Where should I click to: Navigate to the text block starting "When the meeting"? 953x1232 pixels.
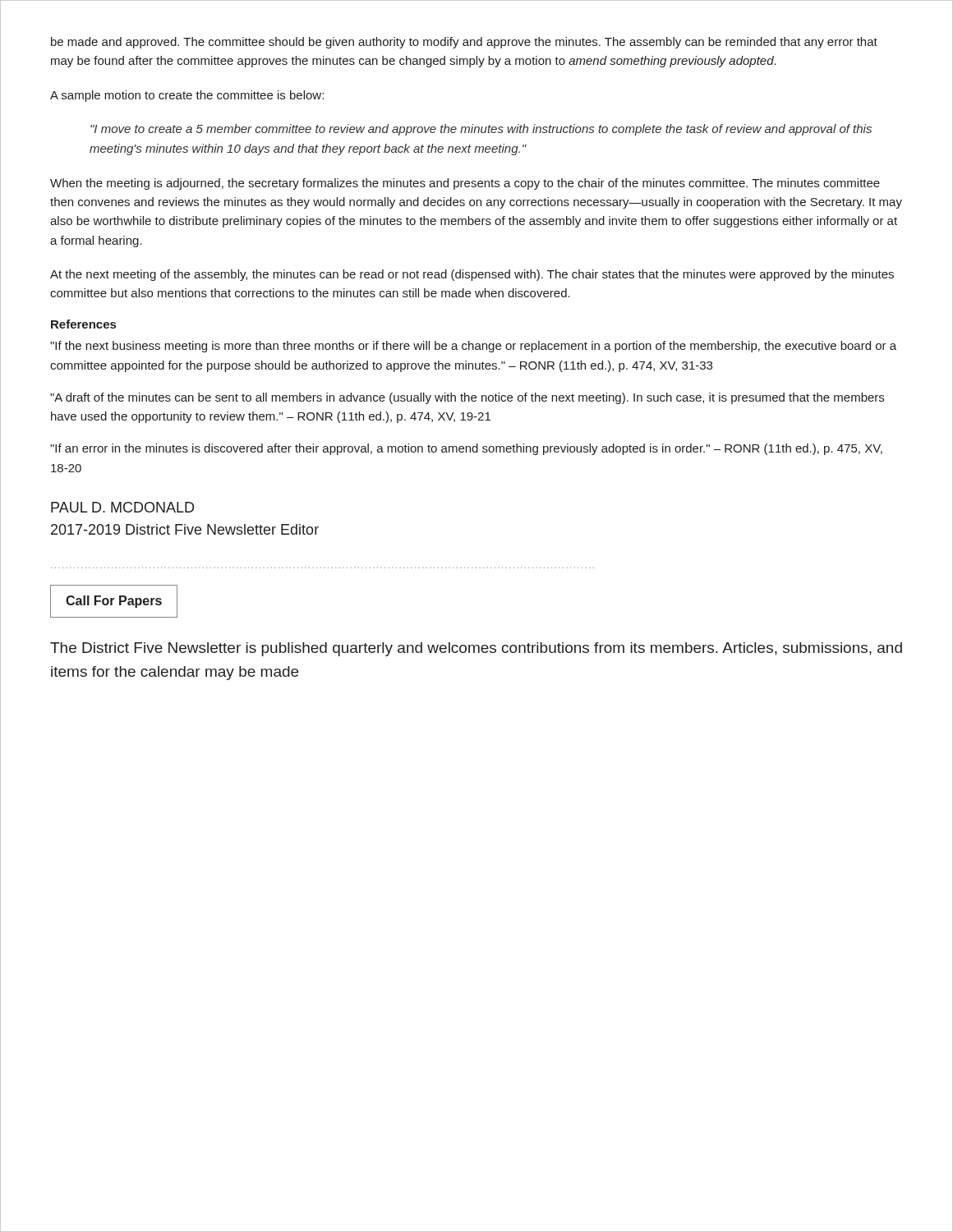(x=476, y=211)
